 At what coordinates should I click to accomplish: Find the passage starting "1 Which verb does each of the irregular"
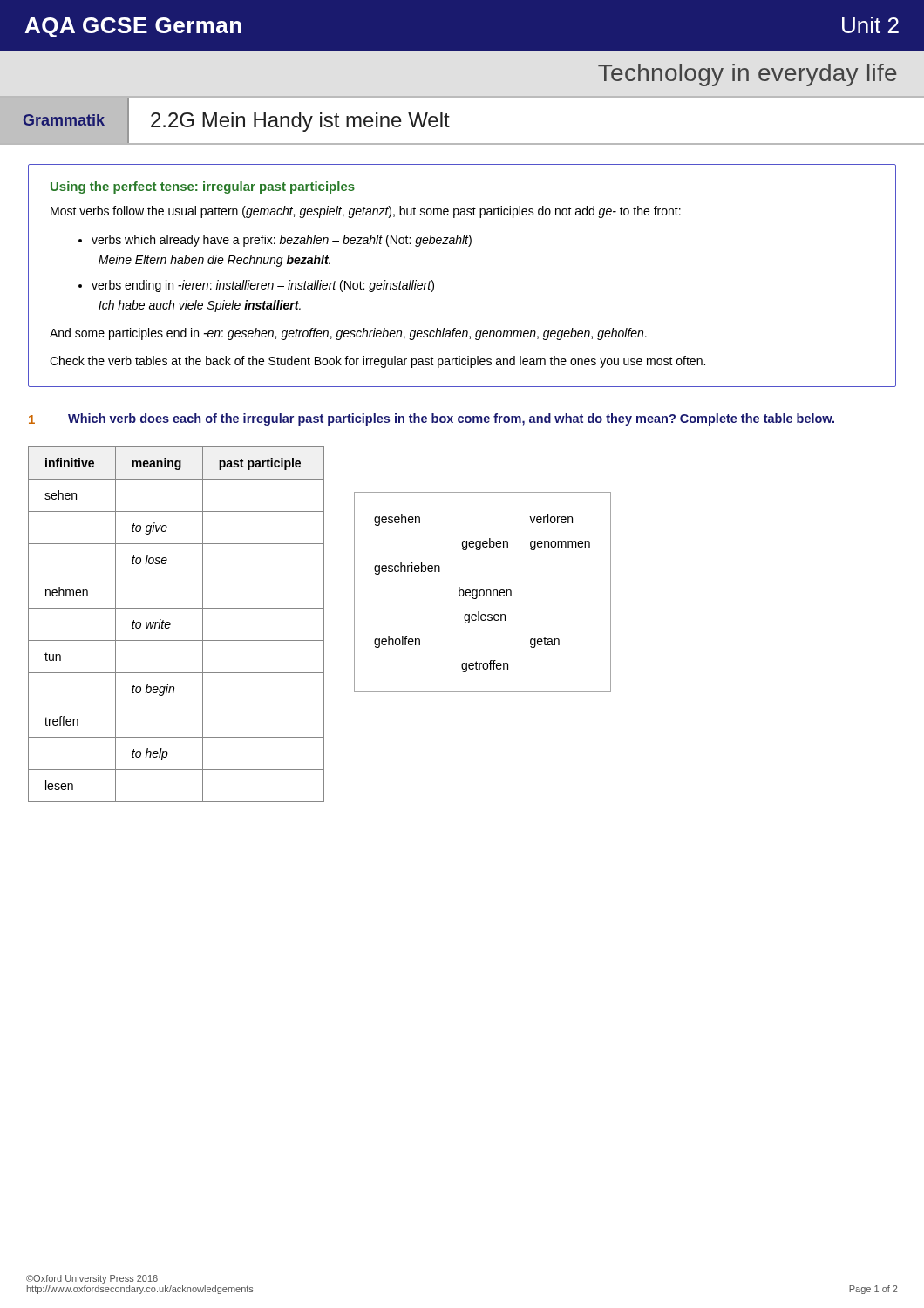pos(432,420)
